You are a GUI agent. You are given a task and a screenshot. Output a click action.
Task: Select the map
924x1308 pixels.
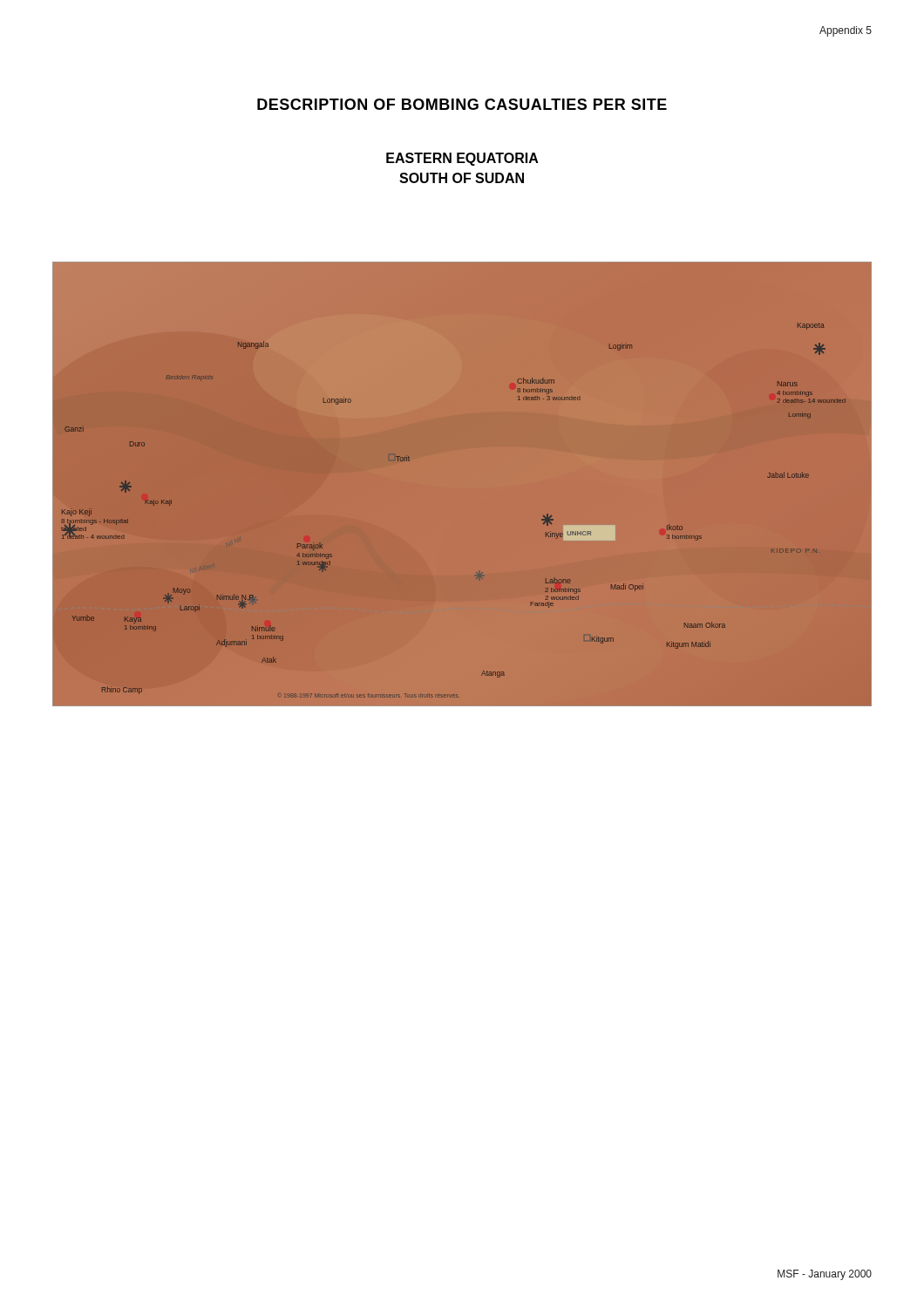tap(462, 484)
